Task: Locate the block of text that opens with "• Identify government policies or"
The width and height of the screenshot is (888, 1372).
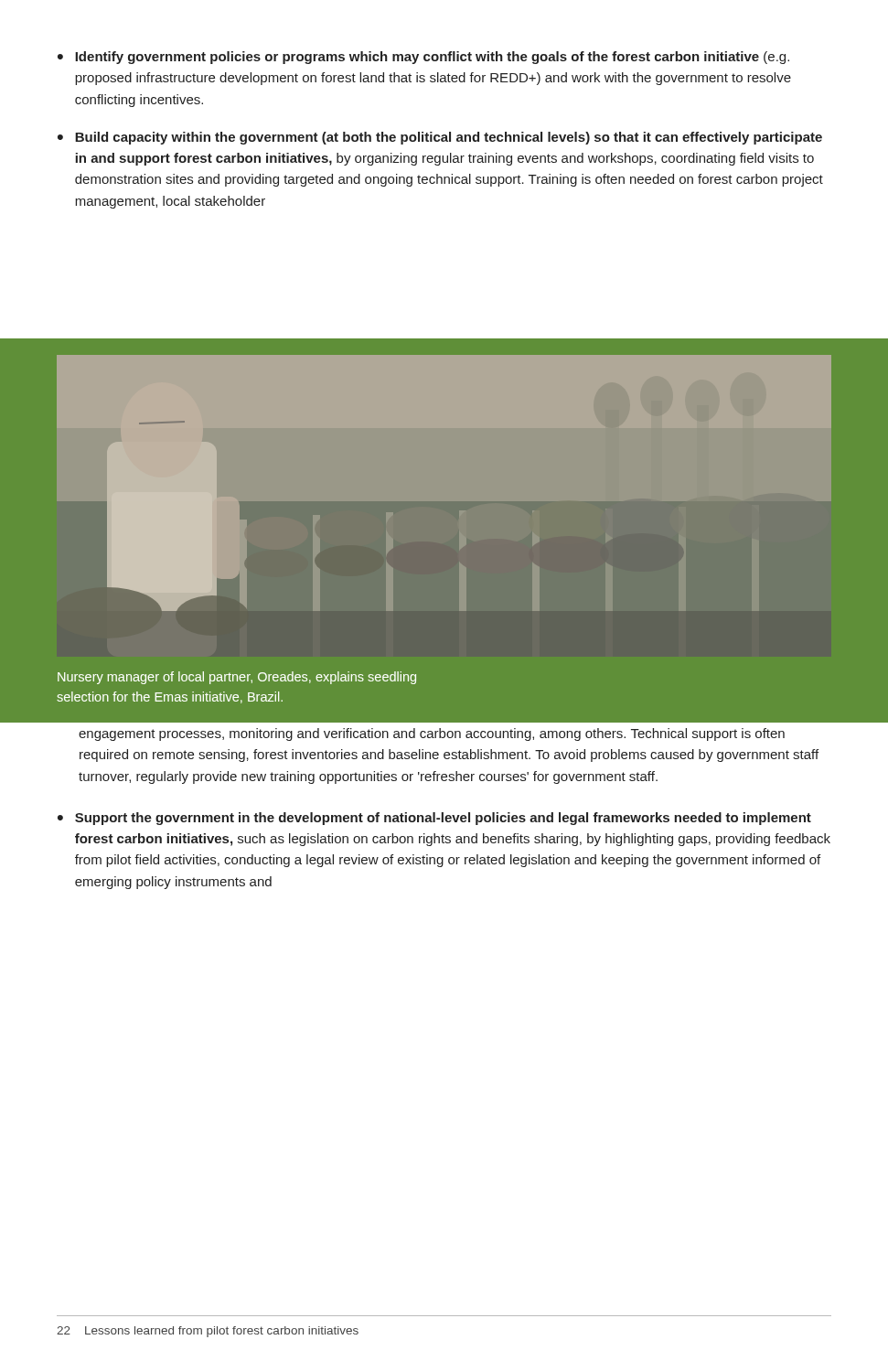Action: tap(444, 78)
